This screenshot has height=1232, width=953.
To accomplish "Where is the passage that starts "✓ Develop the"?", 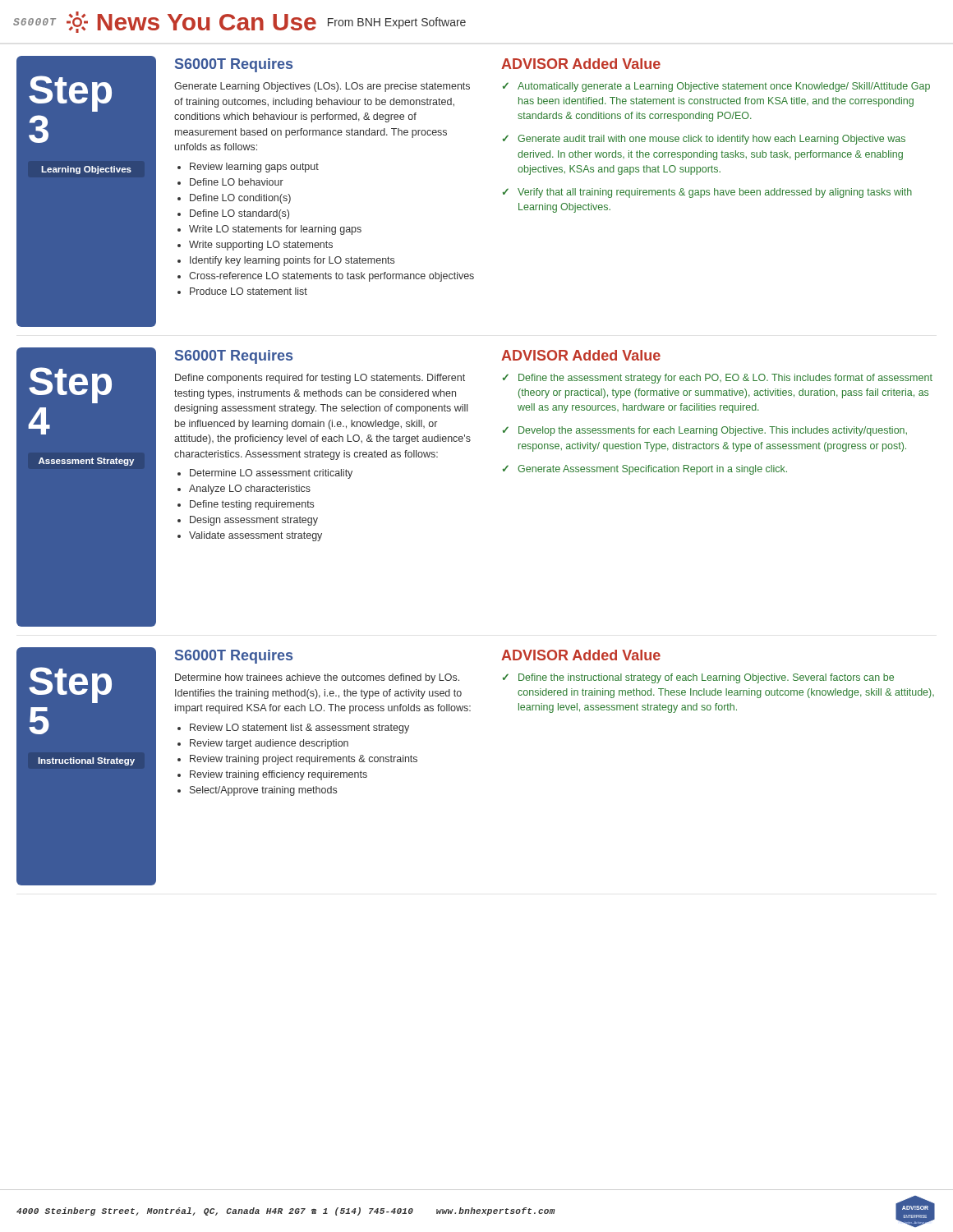I will tap(705, 437).
